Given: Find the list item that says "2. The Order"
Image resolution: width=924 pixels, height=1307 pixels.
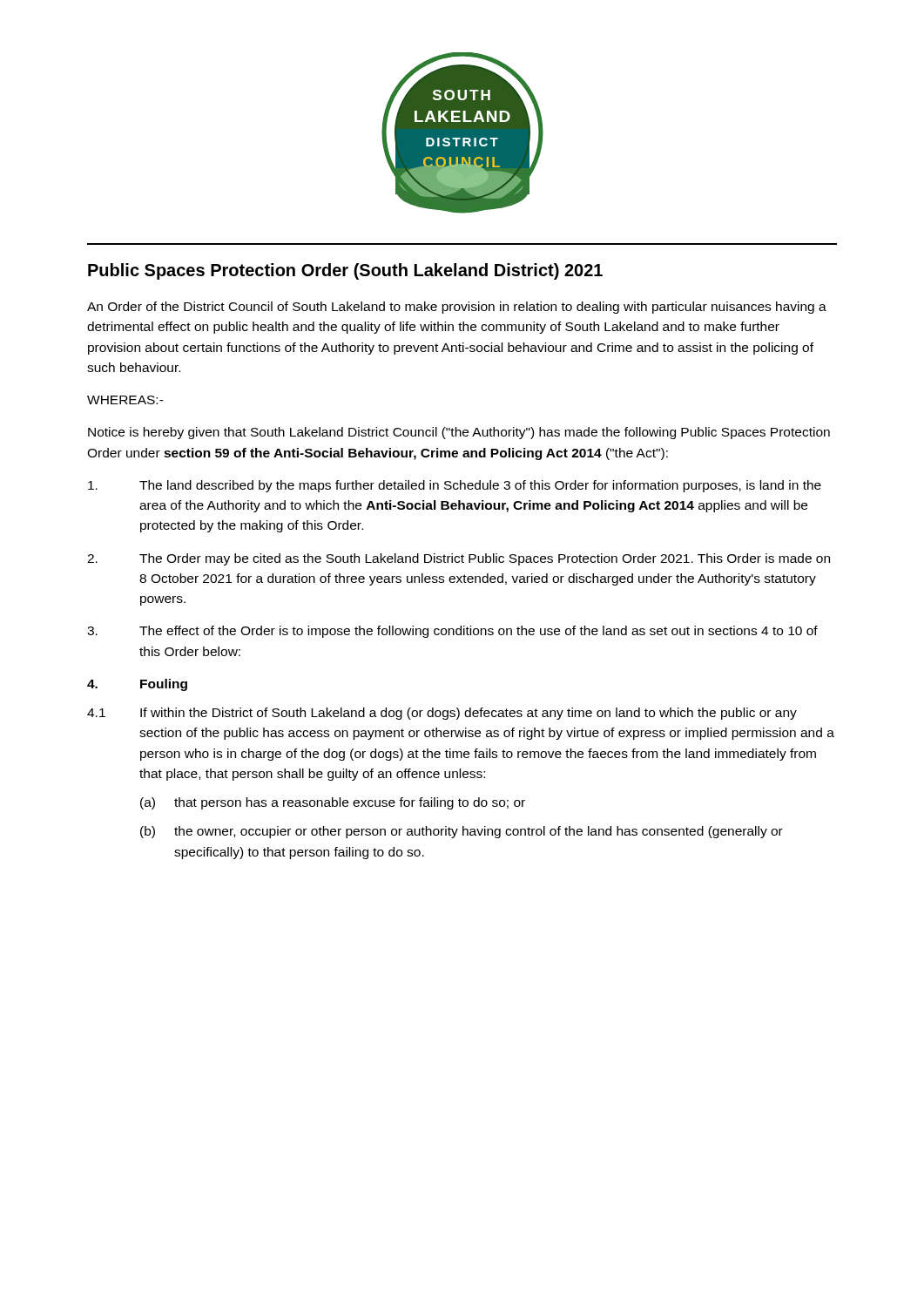Looking at the screenshot, I should tap(462, 578).
